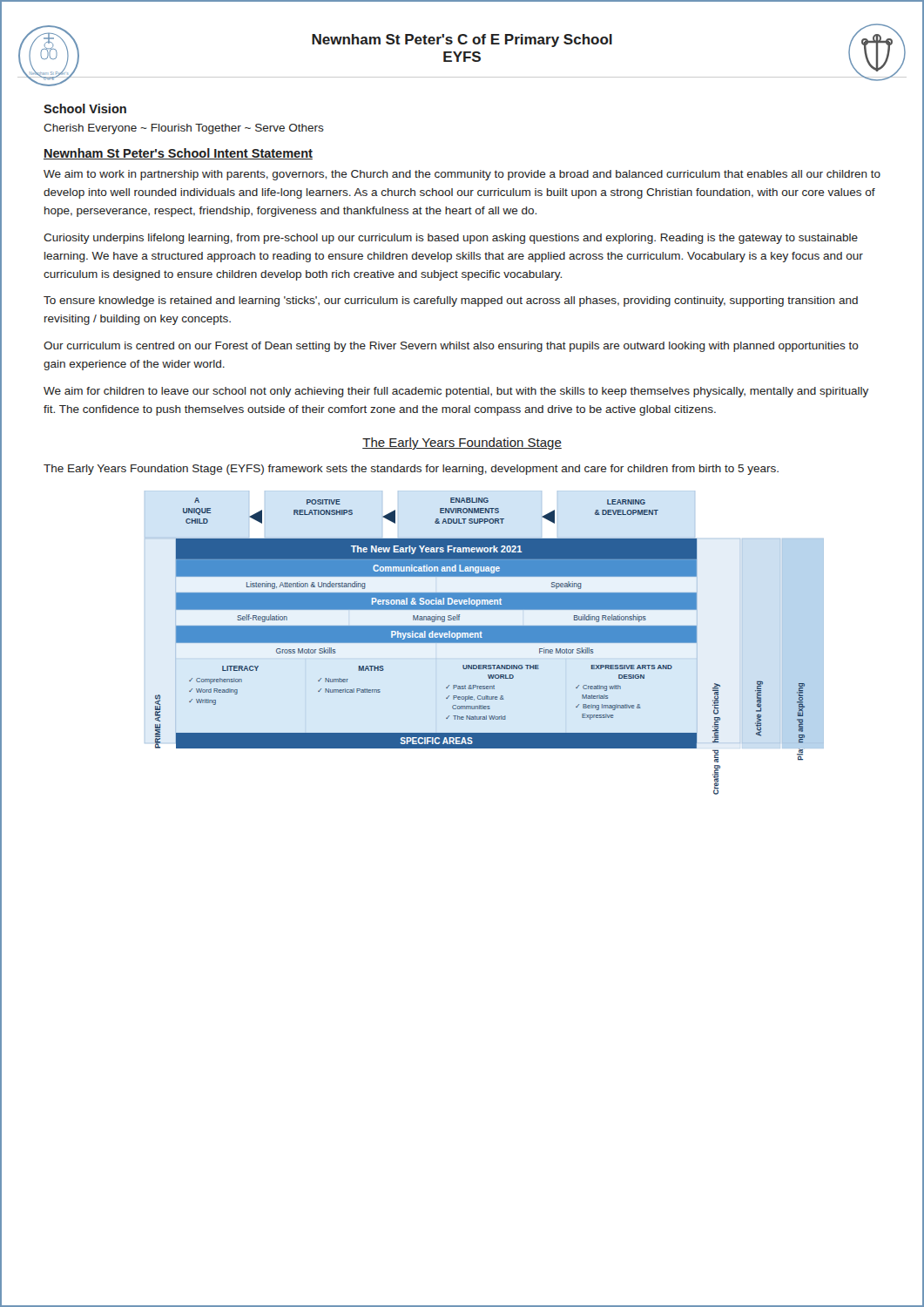Find the text block with the text "Curiosity underpins lifelong"

453,255
